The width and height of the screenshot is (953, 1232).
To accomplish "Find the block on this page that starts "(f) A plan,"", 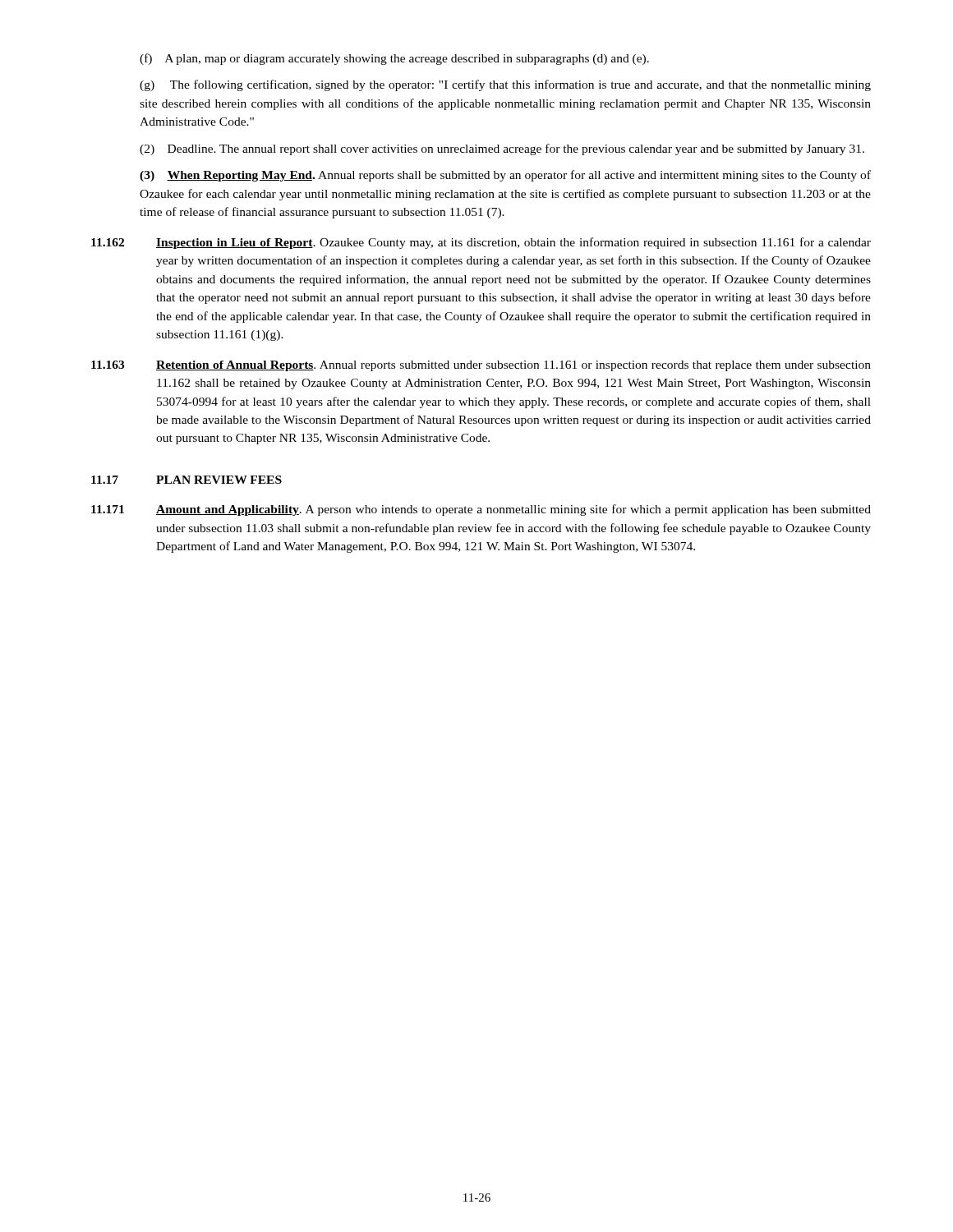I will [x=395, y=58].
